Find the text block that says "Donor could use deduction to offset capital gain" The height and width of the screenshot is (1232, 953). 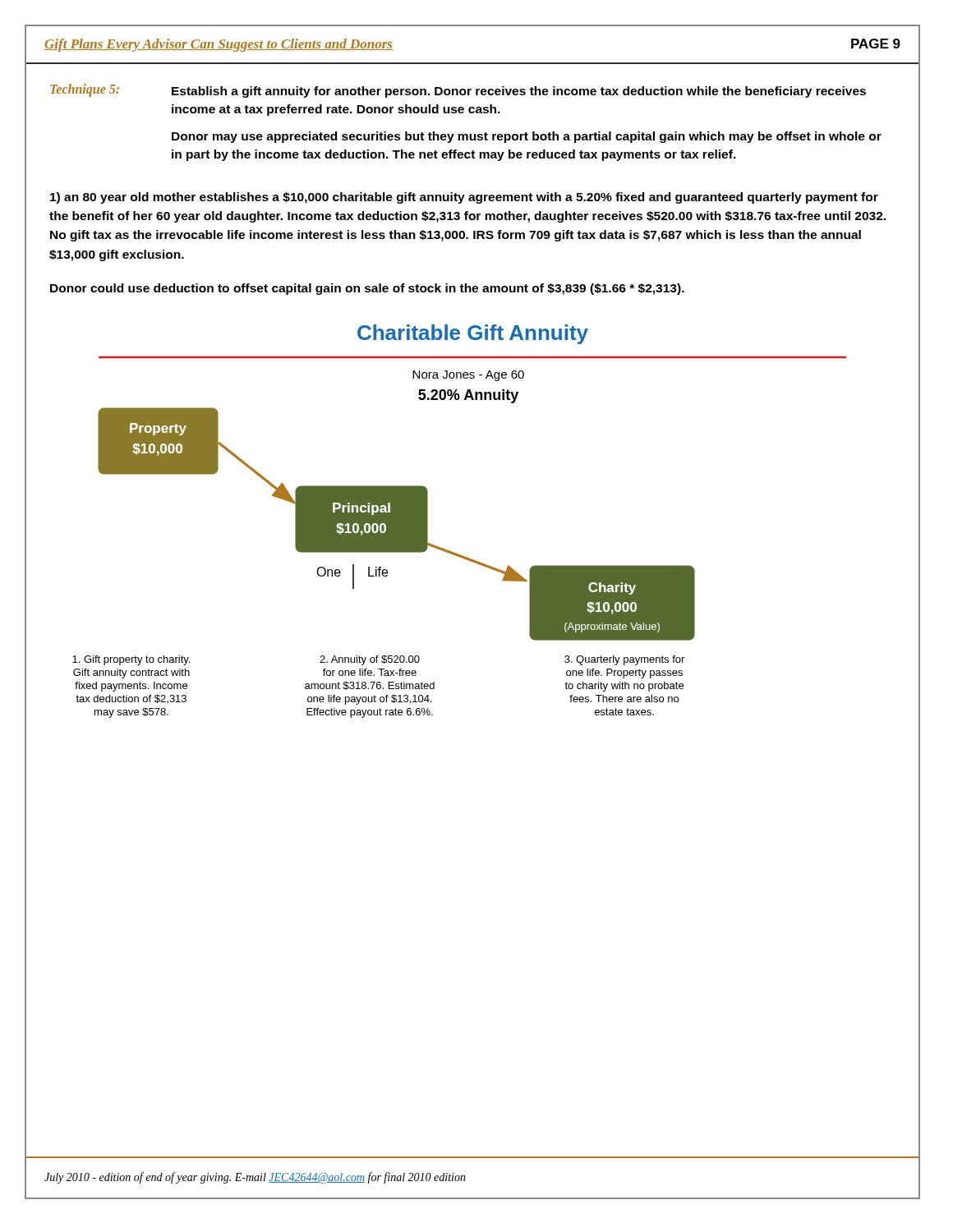click(367, 288)
